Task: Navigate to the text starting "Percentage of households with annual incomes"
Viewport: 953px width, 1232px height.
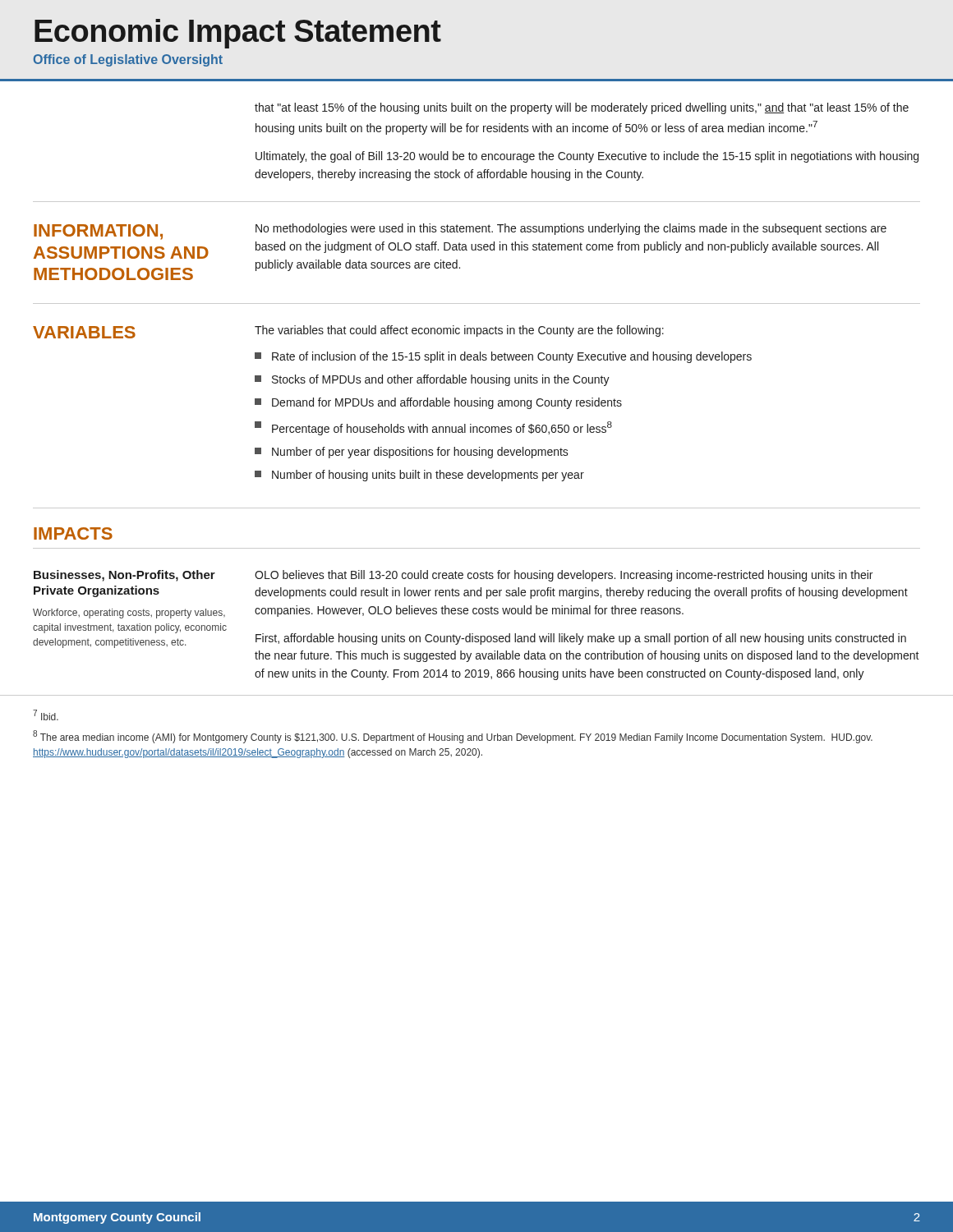Action: coord(433,427)
